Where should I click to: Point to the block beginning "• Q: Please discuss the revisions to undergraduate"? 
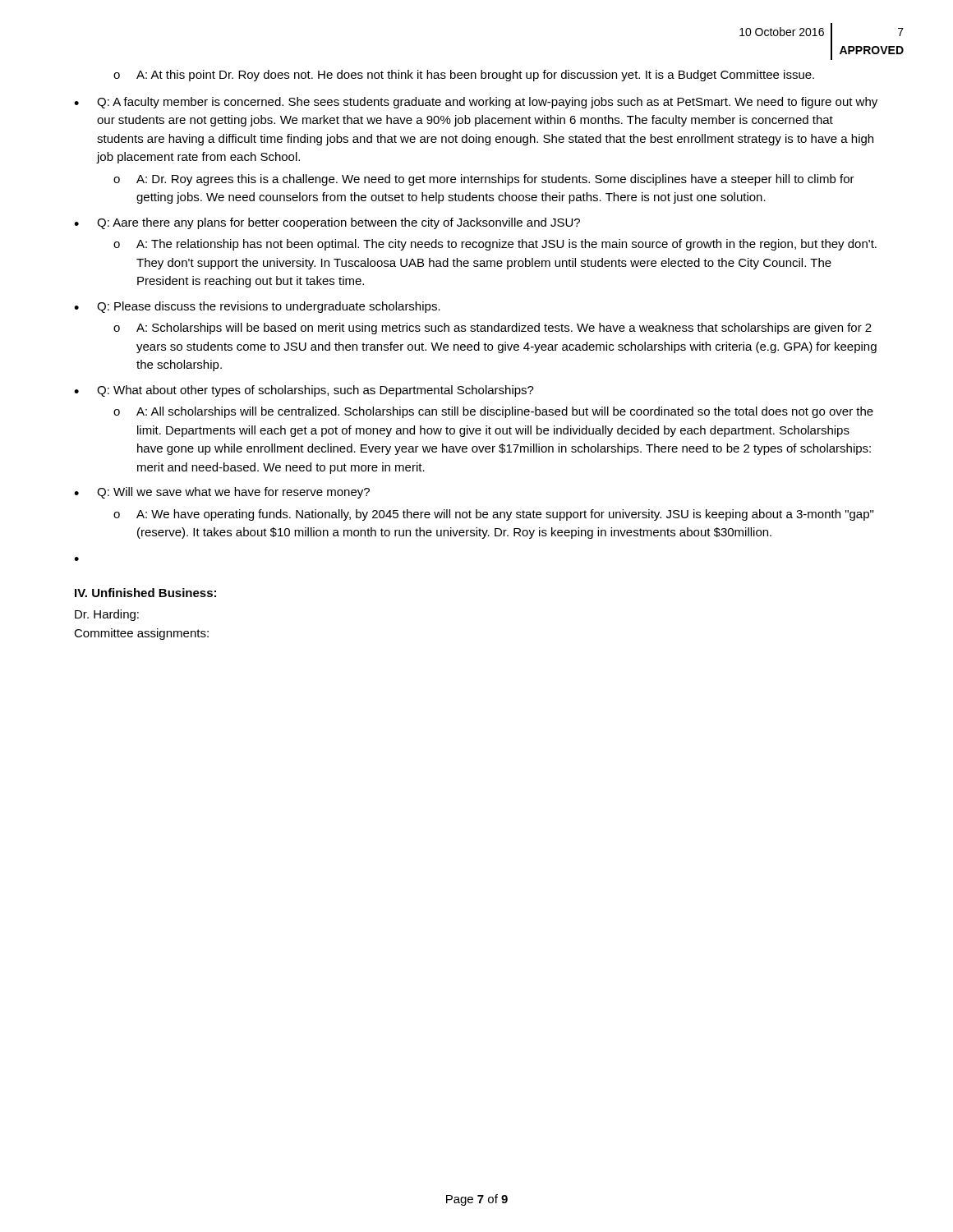(x=476, y=336)
